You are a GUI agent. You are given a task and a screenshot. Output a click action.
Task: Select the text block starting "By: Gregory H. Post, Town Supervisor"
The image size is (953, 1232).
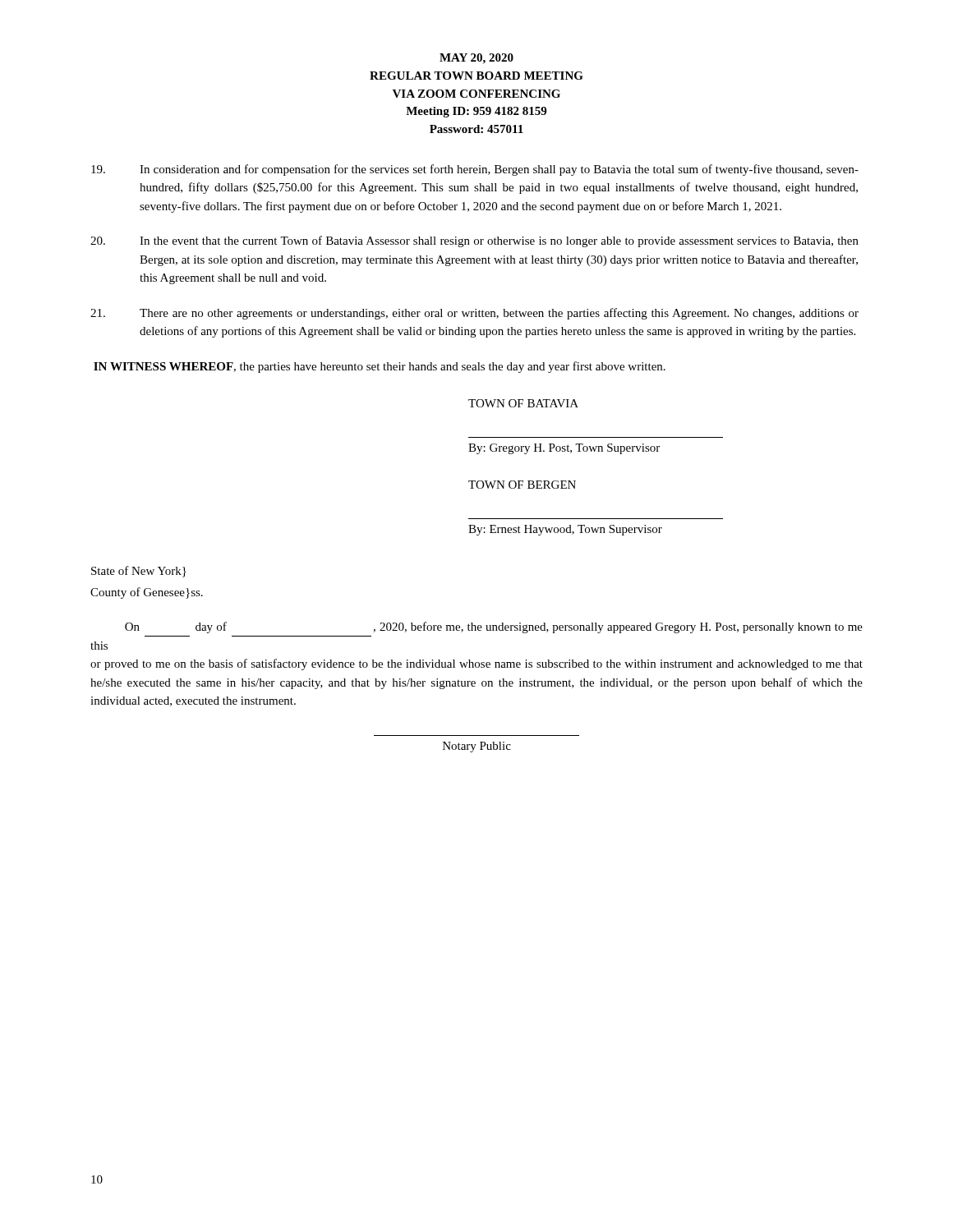(596, 446)
